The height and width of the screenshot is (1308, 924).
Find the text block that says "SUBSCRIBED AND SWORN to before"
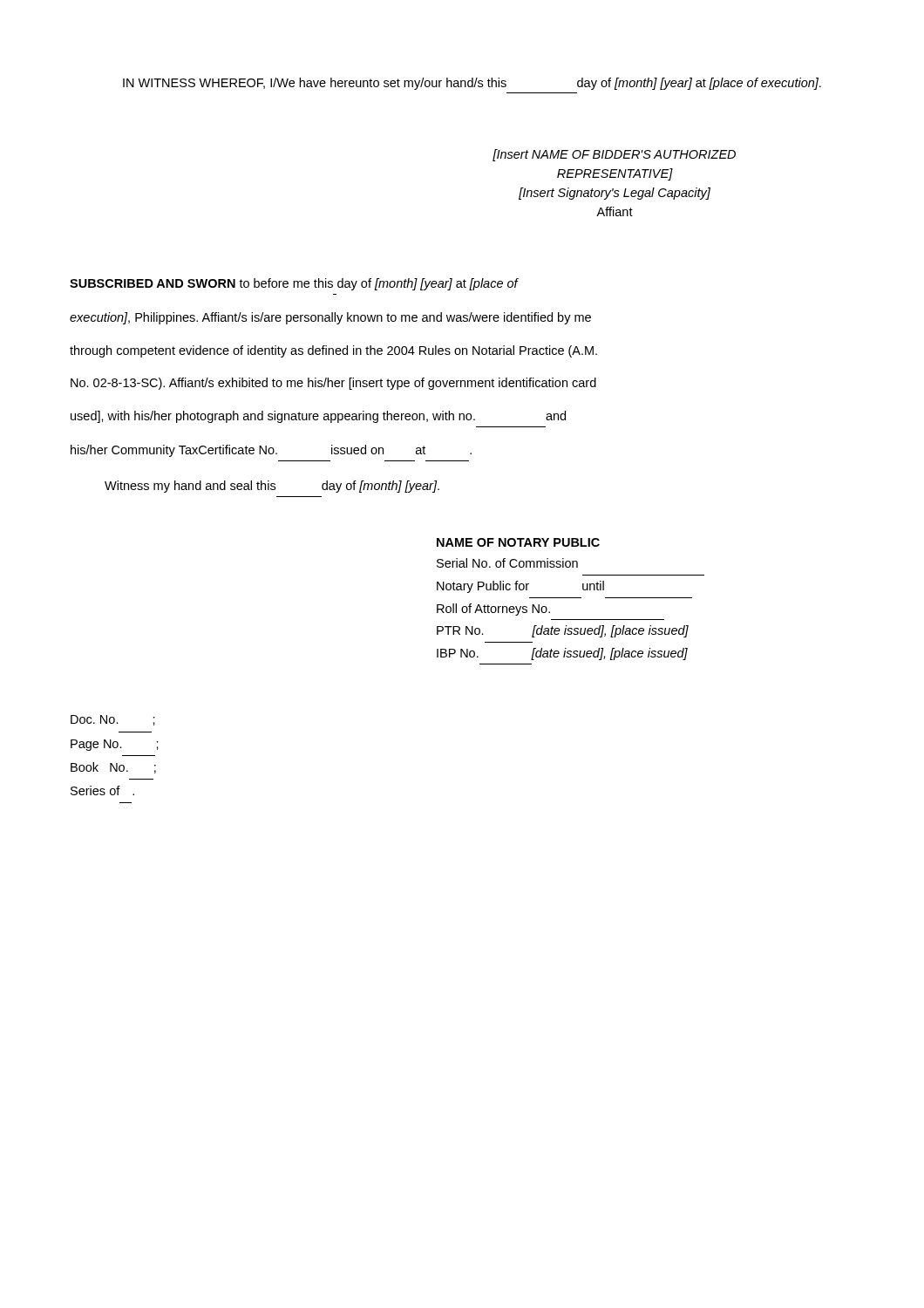[x=294, y=284]
